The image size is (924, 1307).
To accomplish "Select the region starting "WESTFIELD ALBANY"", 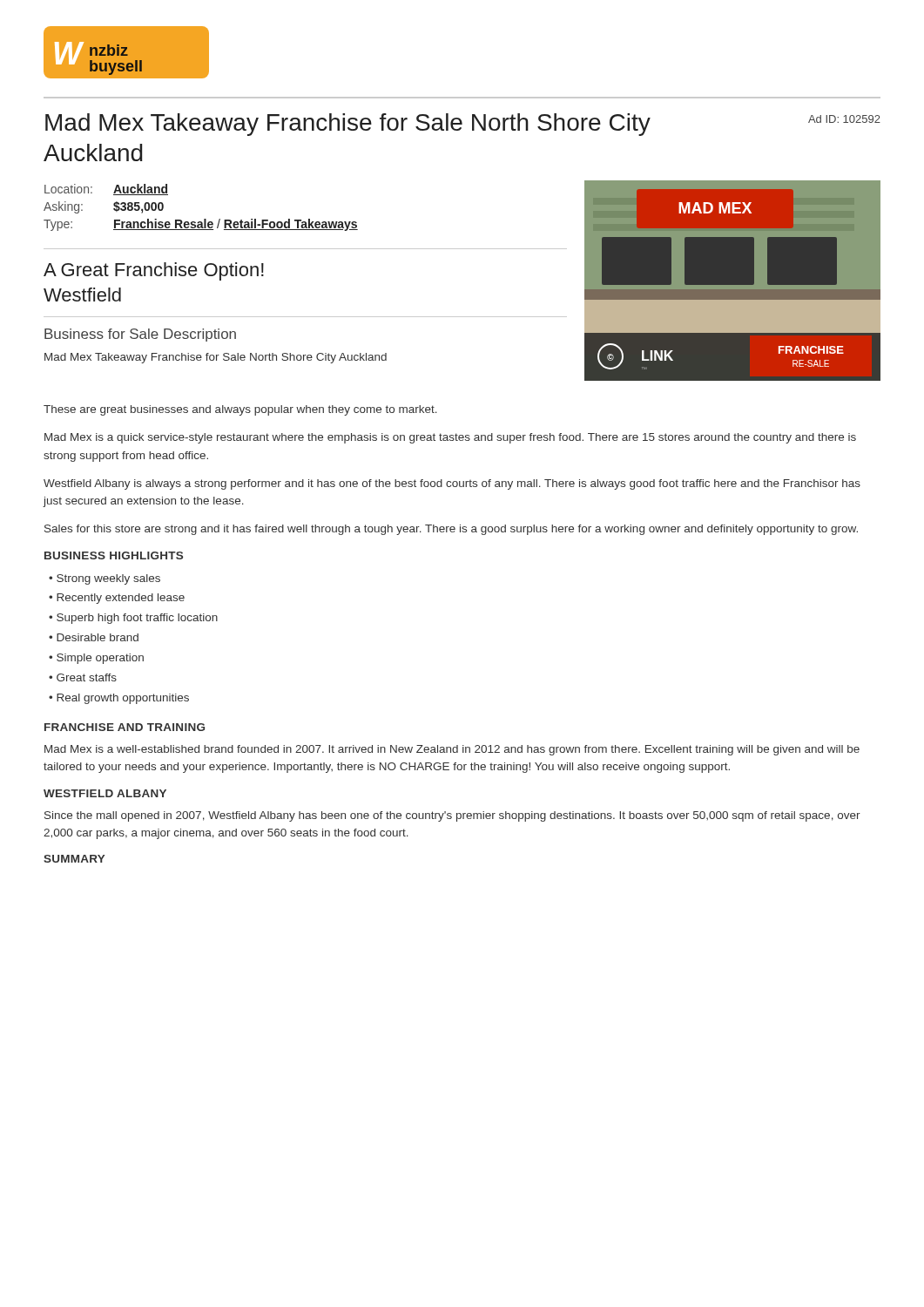I will pos(105,793).
